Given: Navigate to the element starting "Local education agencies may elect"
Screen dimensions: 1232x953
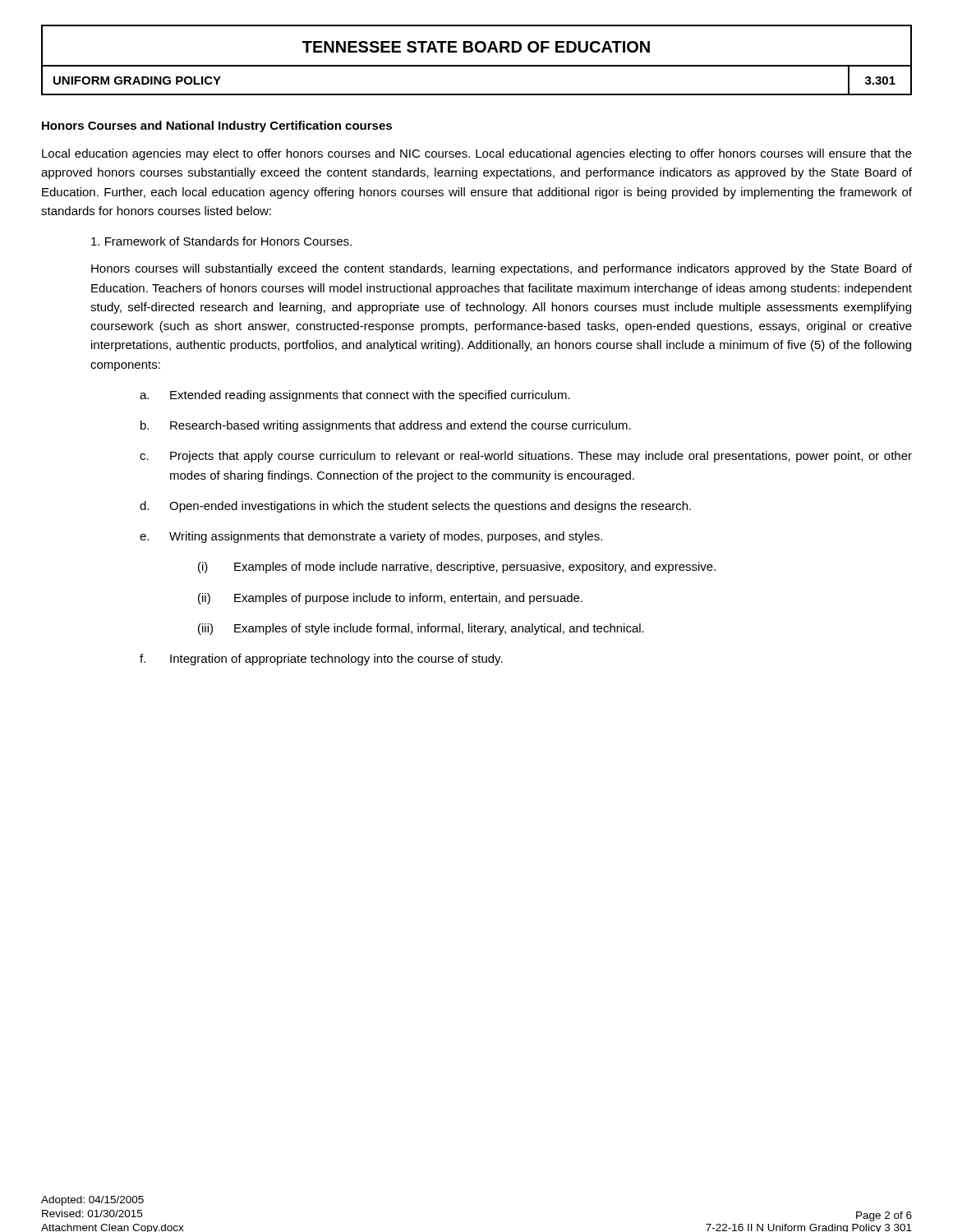Looking at the screenshot, I should [x=476, y=182].
